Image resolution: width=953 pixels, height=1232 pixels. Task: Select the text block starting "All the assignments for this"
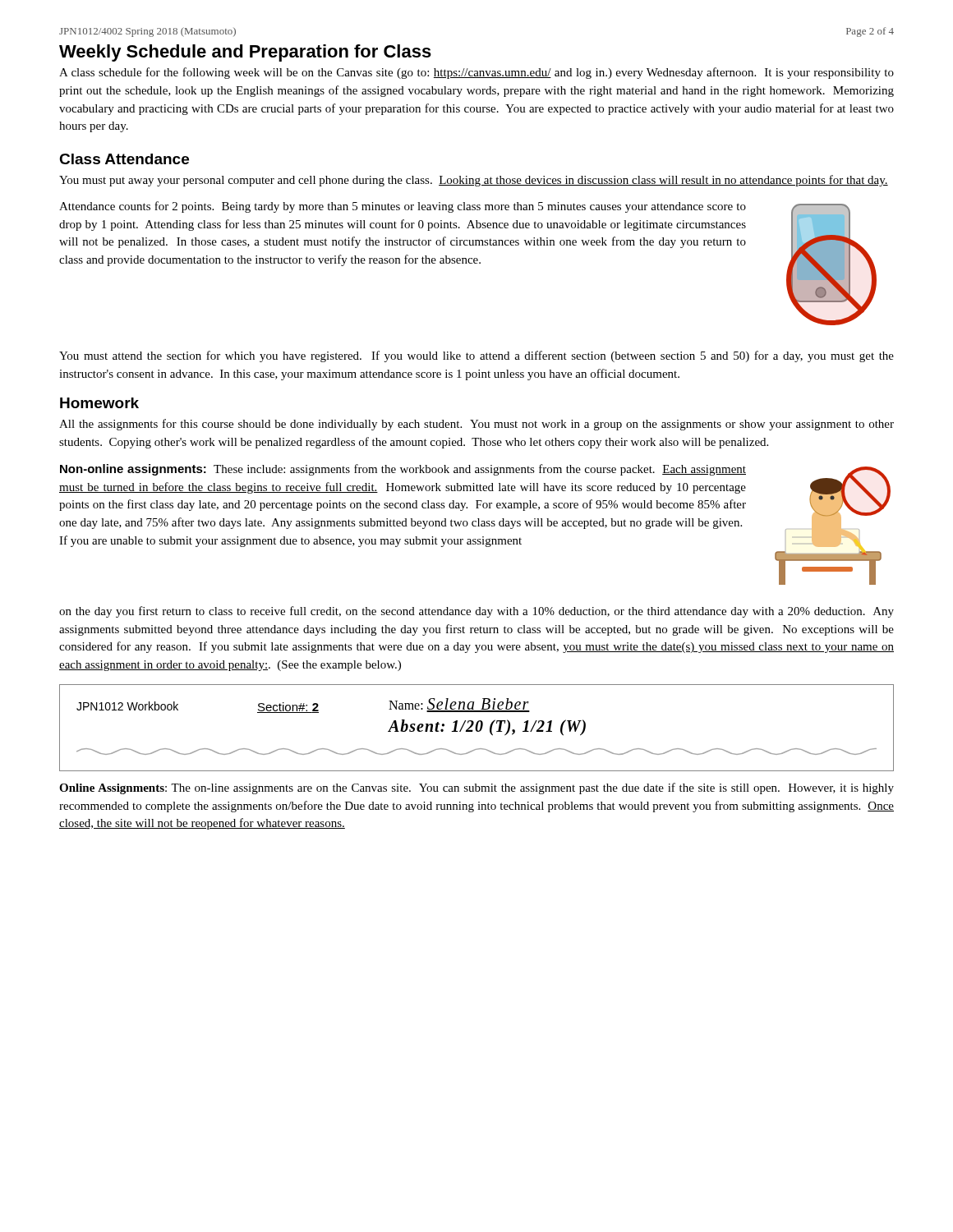pyautogui.click(x=476, y=434)
